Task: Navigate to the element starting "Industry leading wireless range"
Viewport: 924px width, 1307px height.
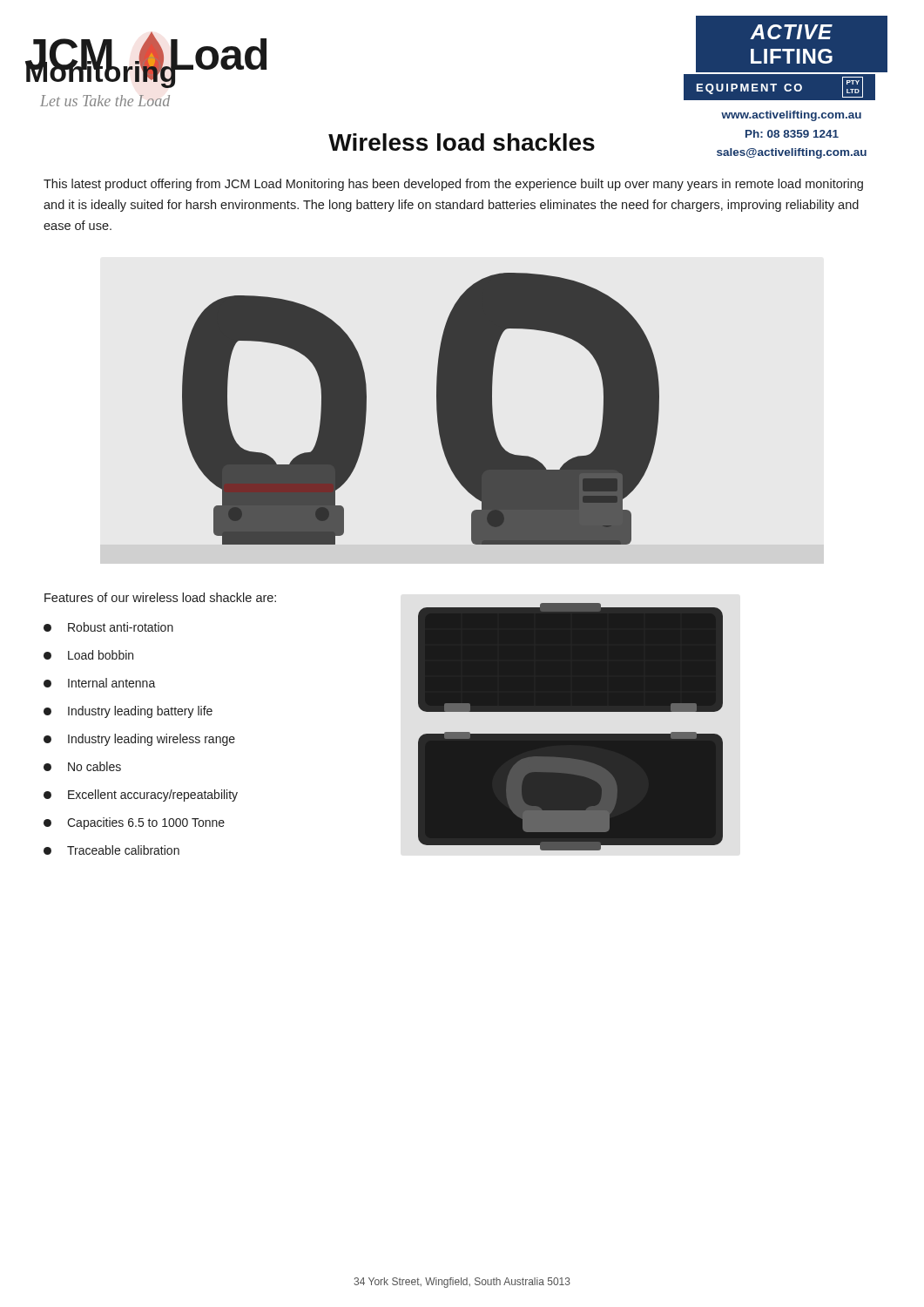Action: tap(139, 739)
